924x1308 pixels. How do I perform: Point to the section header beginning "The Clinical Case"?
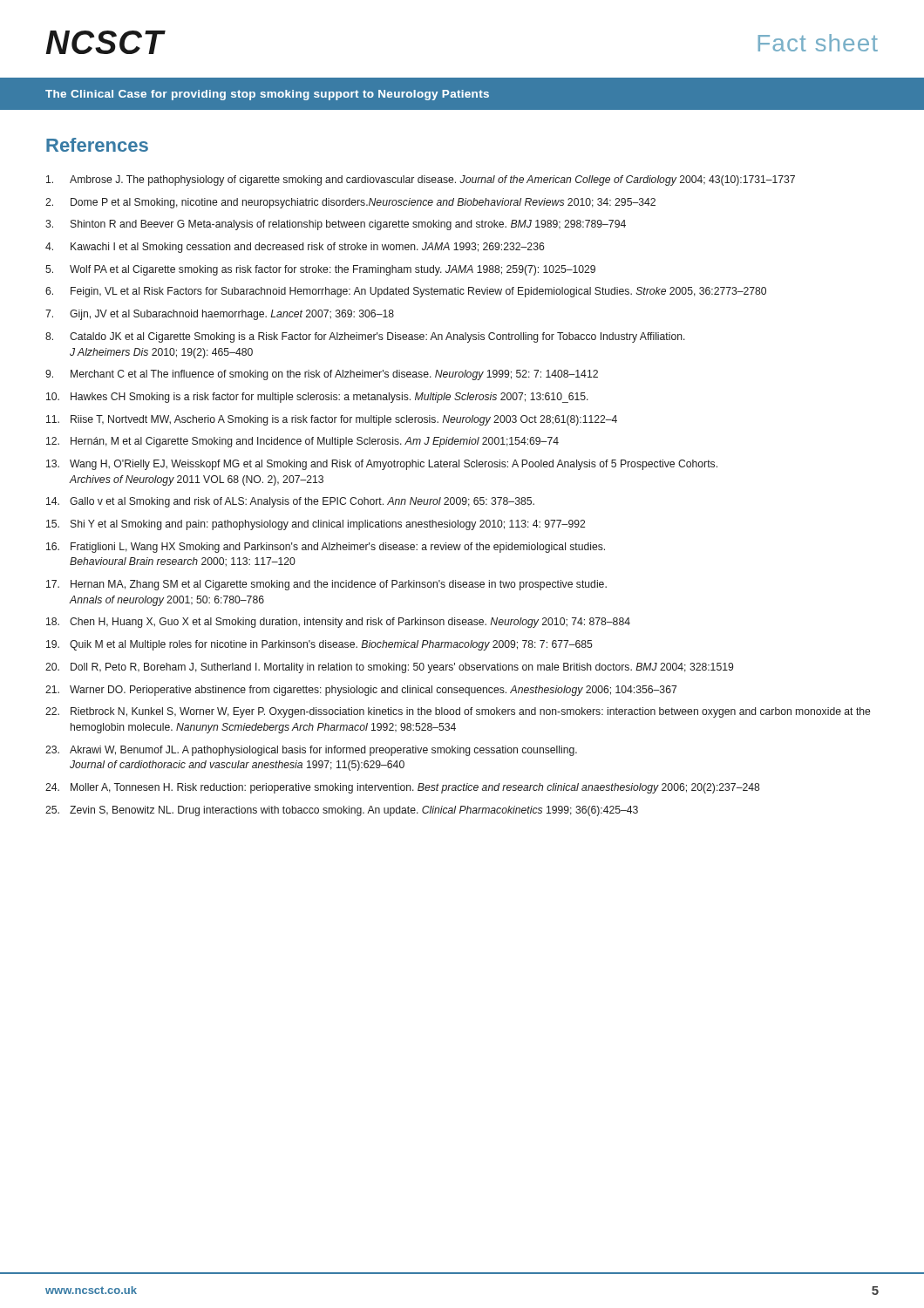click(268, 94)
